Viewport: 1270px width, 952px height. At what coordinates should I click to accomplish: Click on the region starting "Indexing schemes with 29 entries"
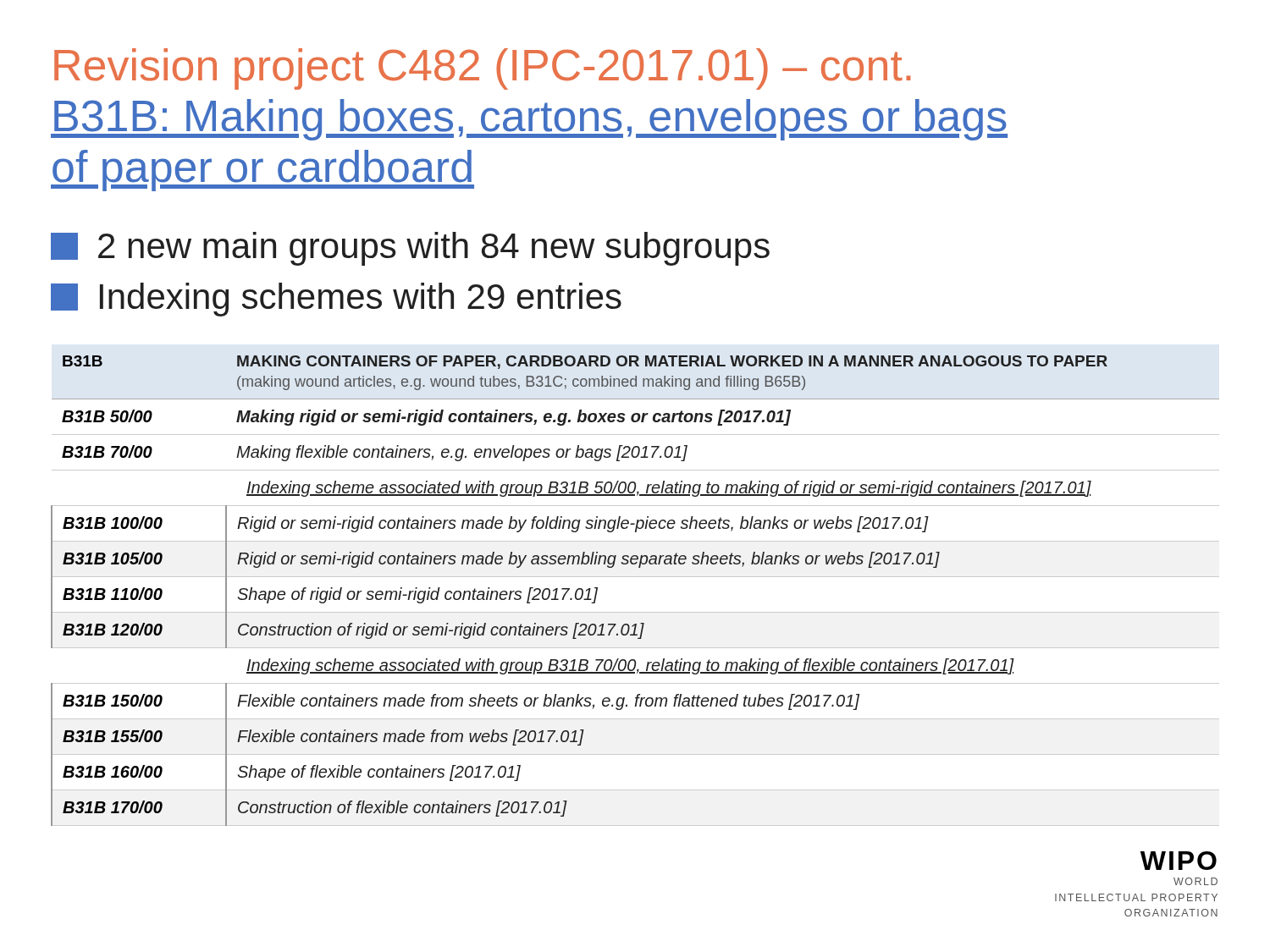(337, 297)
